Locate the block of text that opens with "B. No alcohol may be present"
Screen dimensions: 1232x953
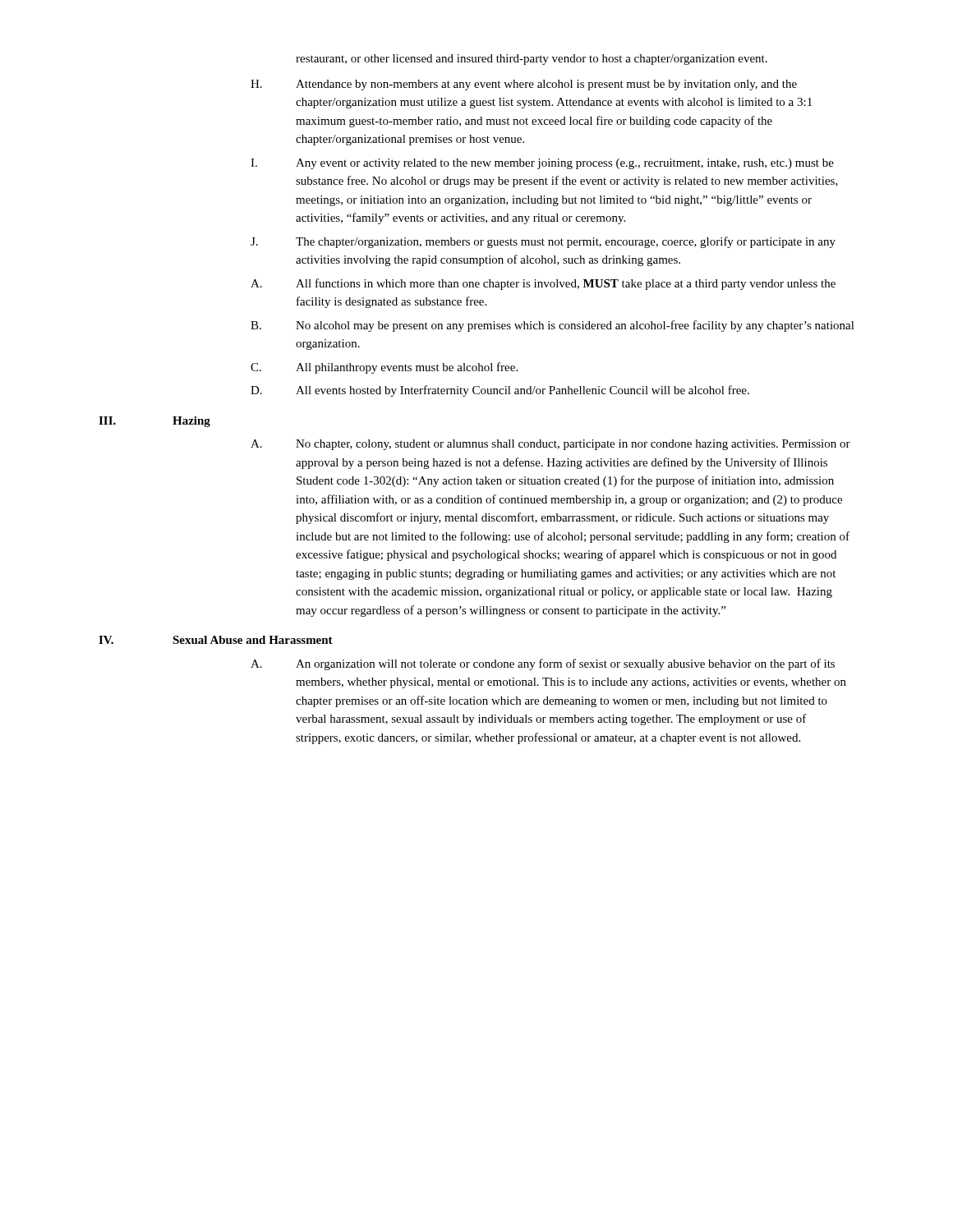point(476,334)
